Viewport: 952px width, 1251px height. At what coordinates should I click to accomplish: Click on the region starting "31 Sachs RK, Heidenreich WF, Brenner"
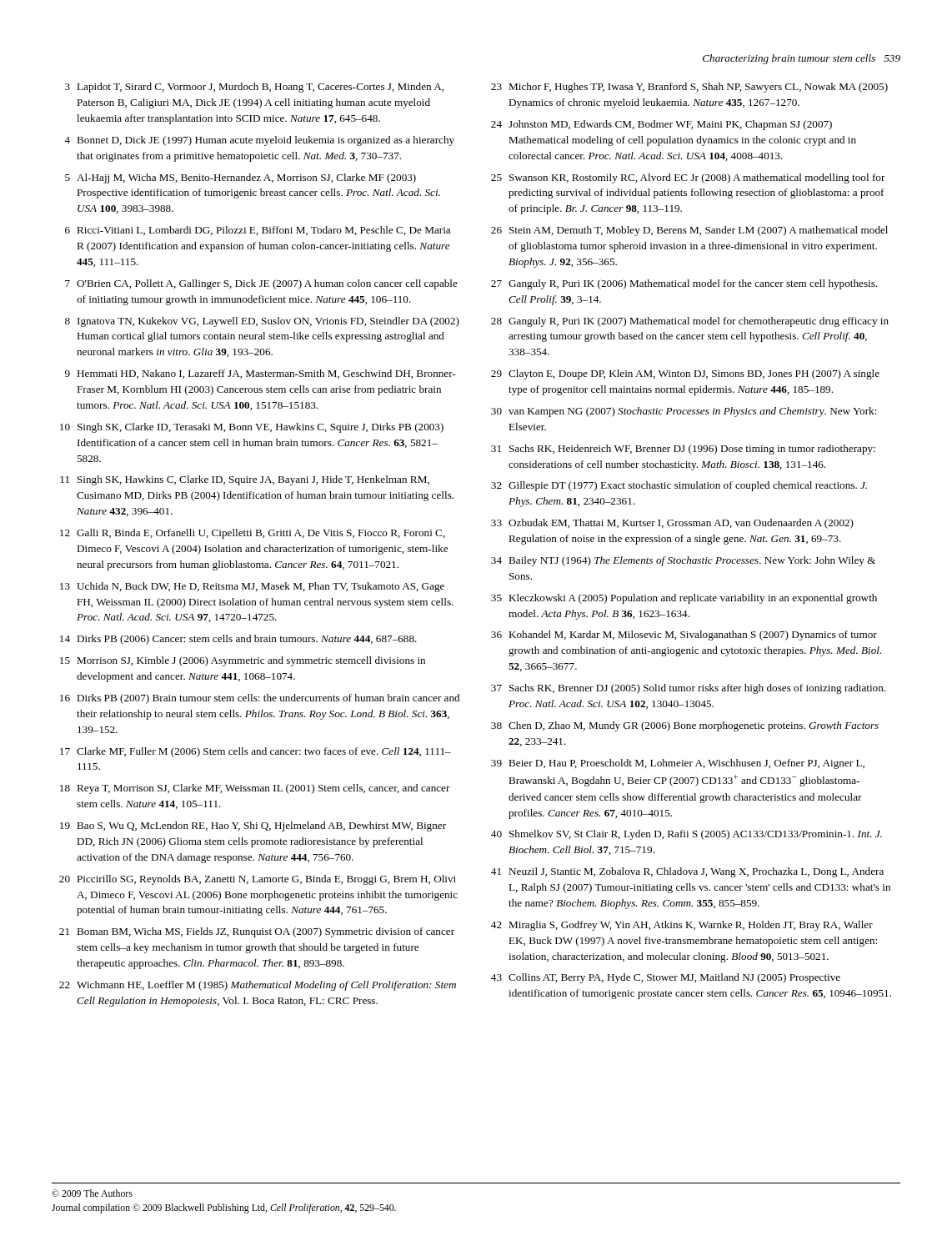point(688,457)
